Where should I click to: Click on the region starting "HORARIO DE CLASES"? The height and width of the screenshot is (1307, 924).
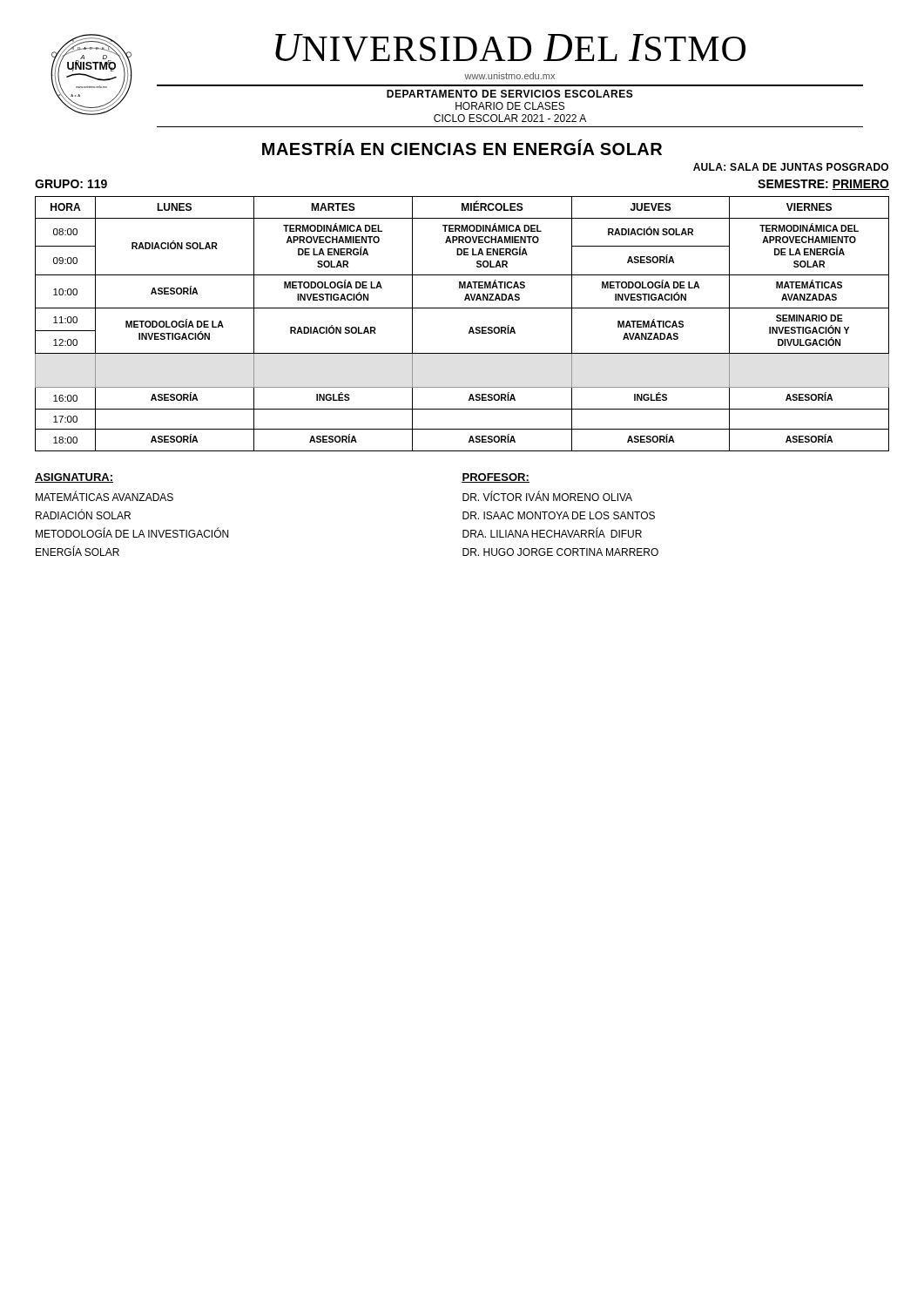[510, 106]
